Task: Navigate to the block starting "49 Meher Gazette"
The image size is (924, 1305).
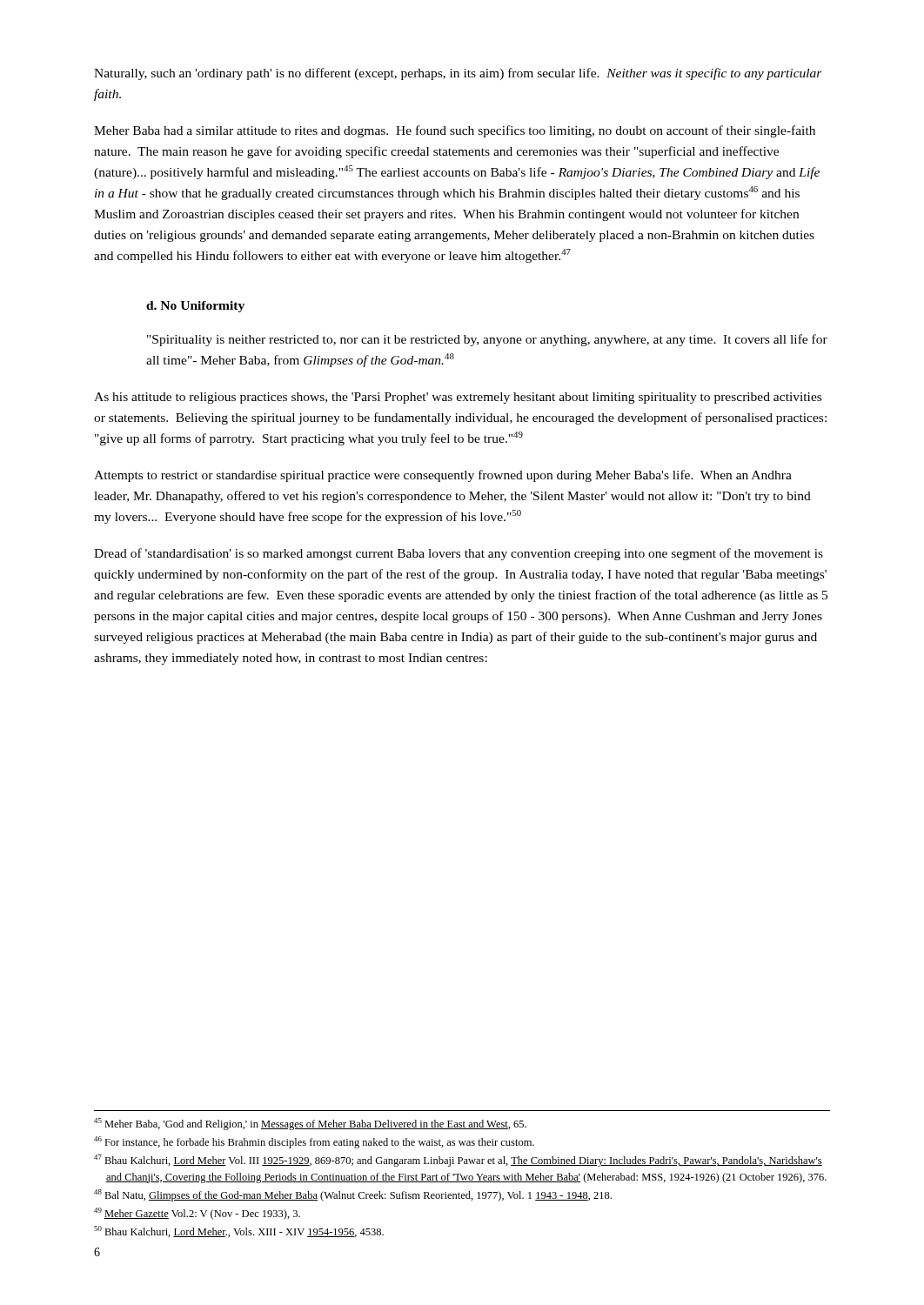Action: click(x=197, y=1214)
